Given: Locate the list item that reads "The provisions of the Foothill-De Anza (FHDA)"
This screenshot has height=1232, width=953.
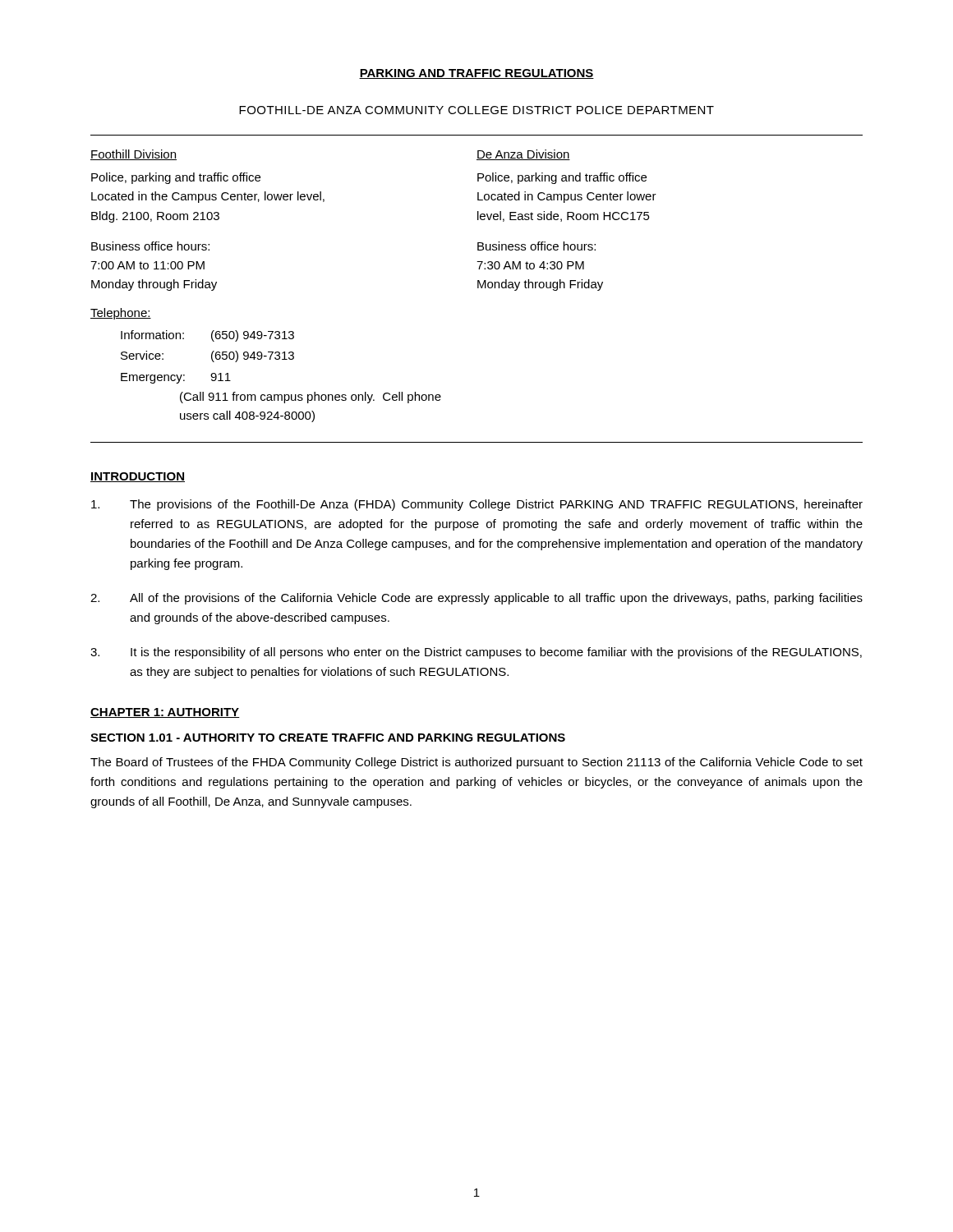Looking at the screenshot, I should pos(476,533).
